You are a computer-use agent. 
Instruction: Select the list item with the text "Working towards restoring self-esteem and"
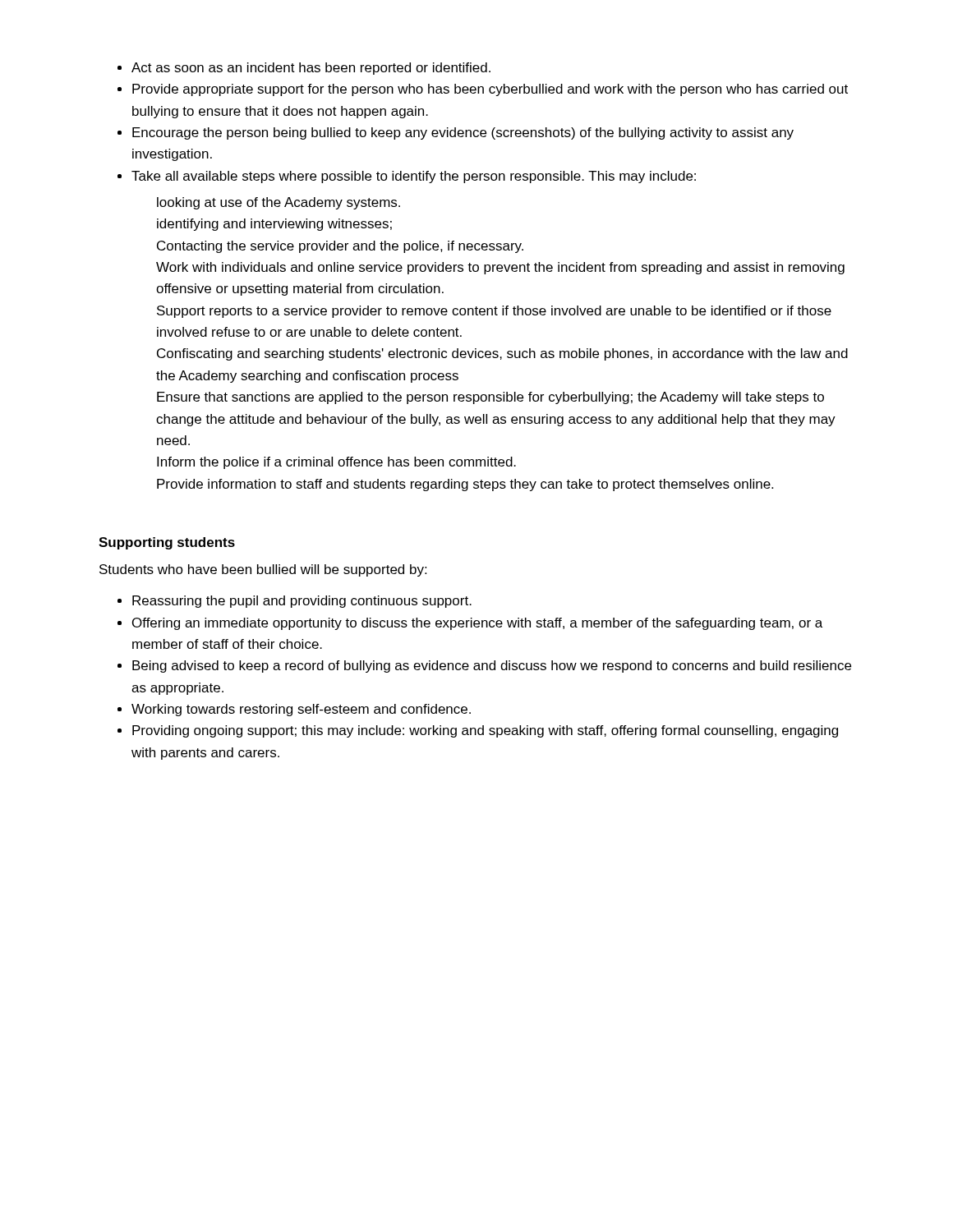(x=301, y=710)
